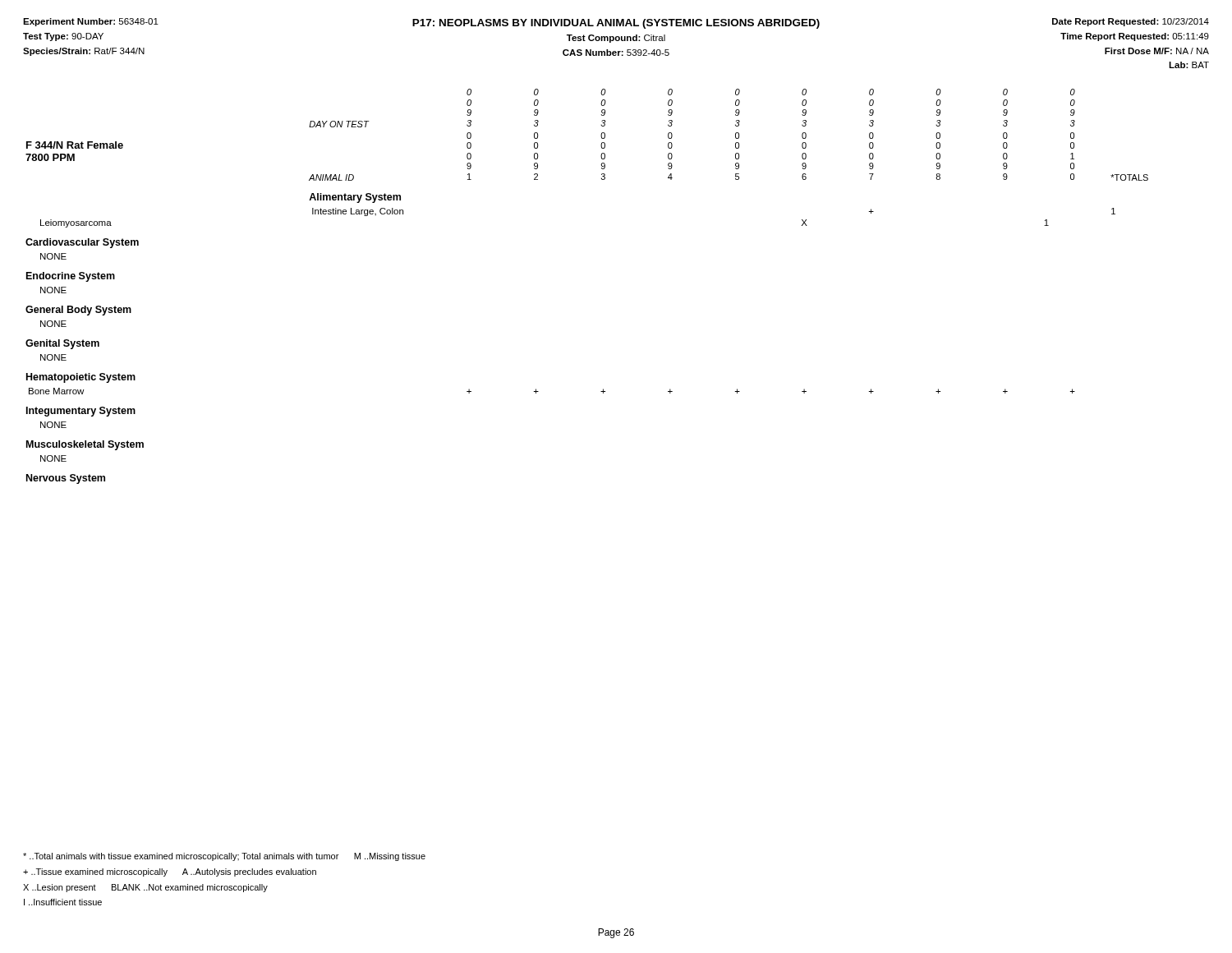Click the passage that begins "..Total animals with tissue examined microscopically; Total animals"
Screen dimensions: 953x1232
tap(224, 879)
